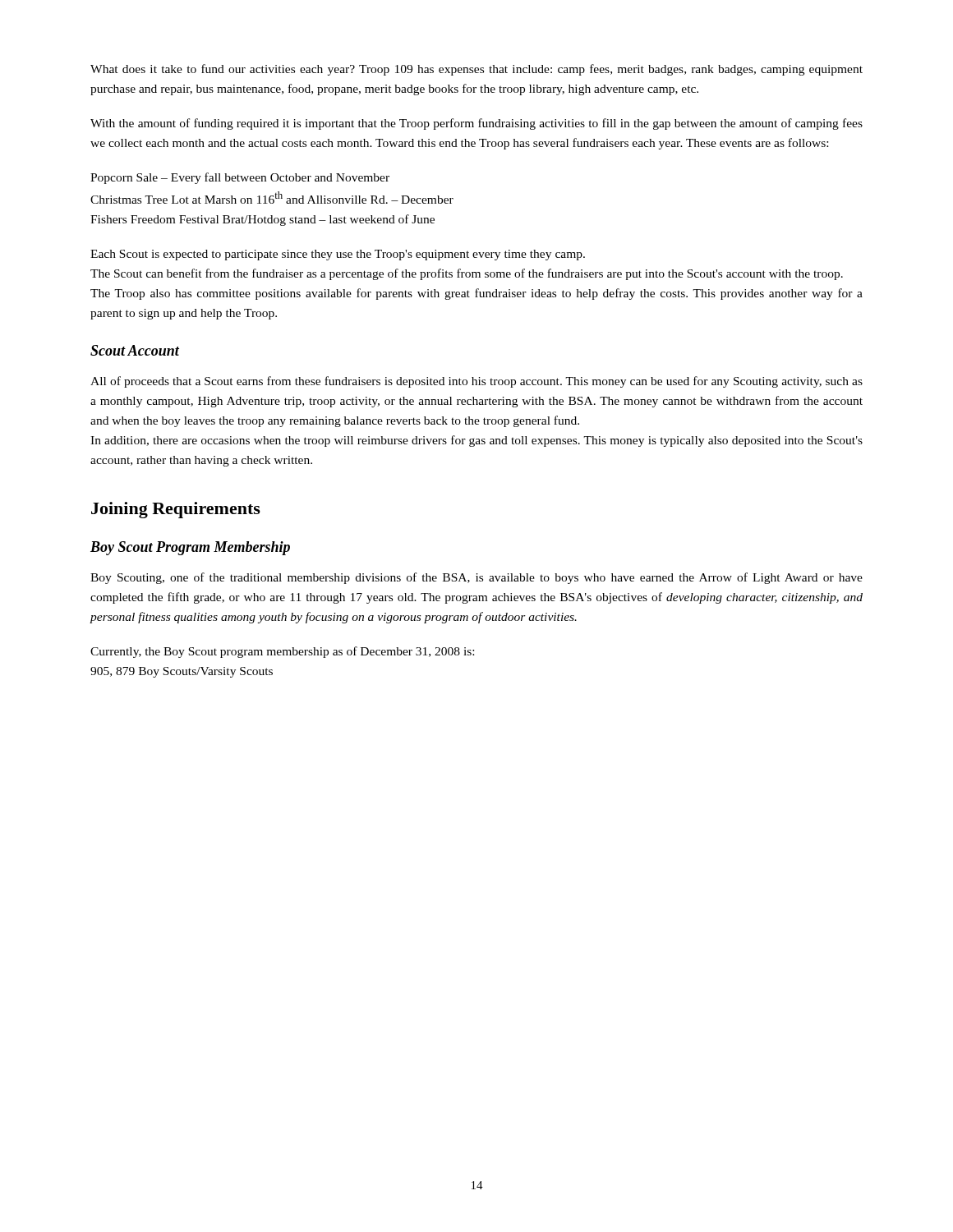The width and height of the screenshot is (953, 1232).
Task: Find the text block that reads "In addition, there are"
Action: point(476,450)
